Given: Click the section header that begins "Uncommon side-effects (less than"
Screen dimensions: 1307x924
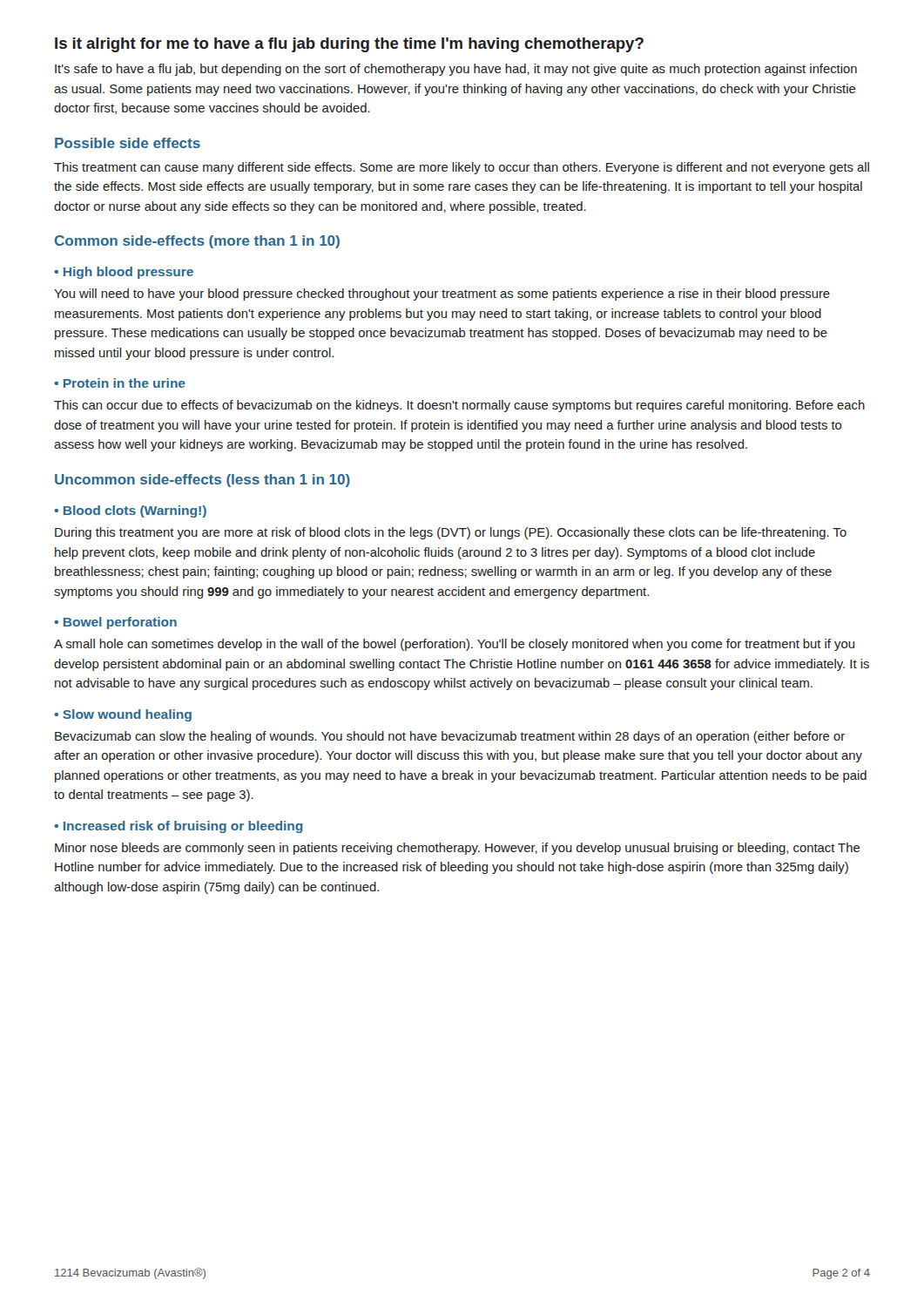Looking at the screenshot, I should click(202, 479).
